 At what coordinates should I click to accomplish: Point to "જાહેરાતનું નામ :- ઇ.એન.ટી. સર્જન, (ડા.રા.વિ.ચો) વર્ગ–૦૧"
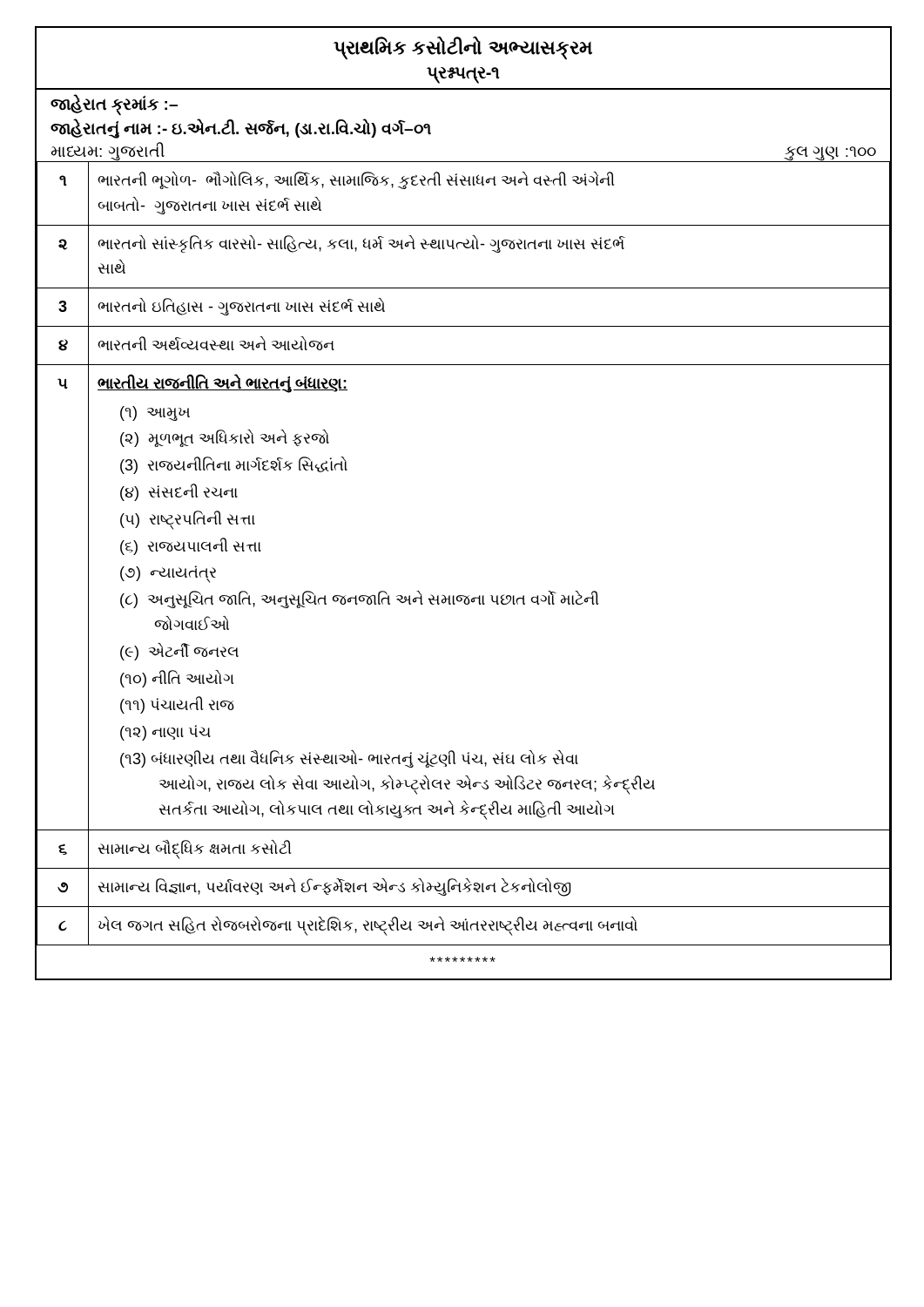(x=241, y=128)
